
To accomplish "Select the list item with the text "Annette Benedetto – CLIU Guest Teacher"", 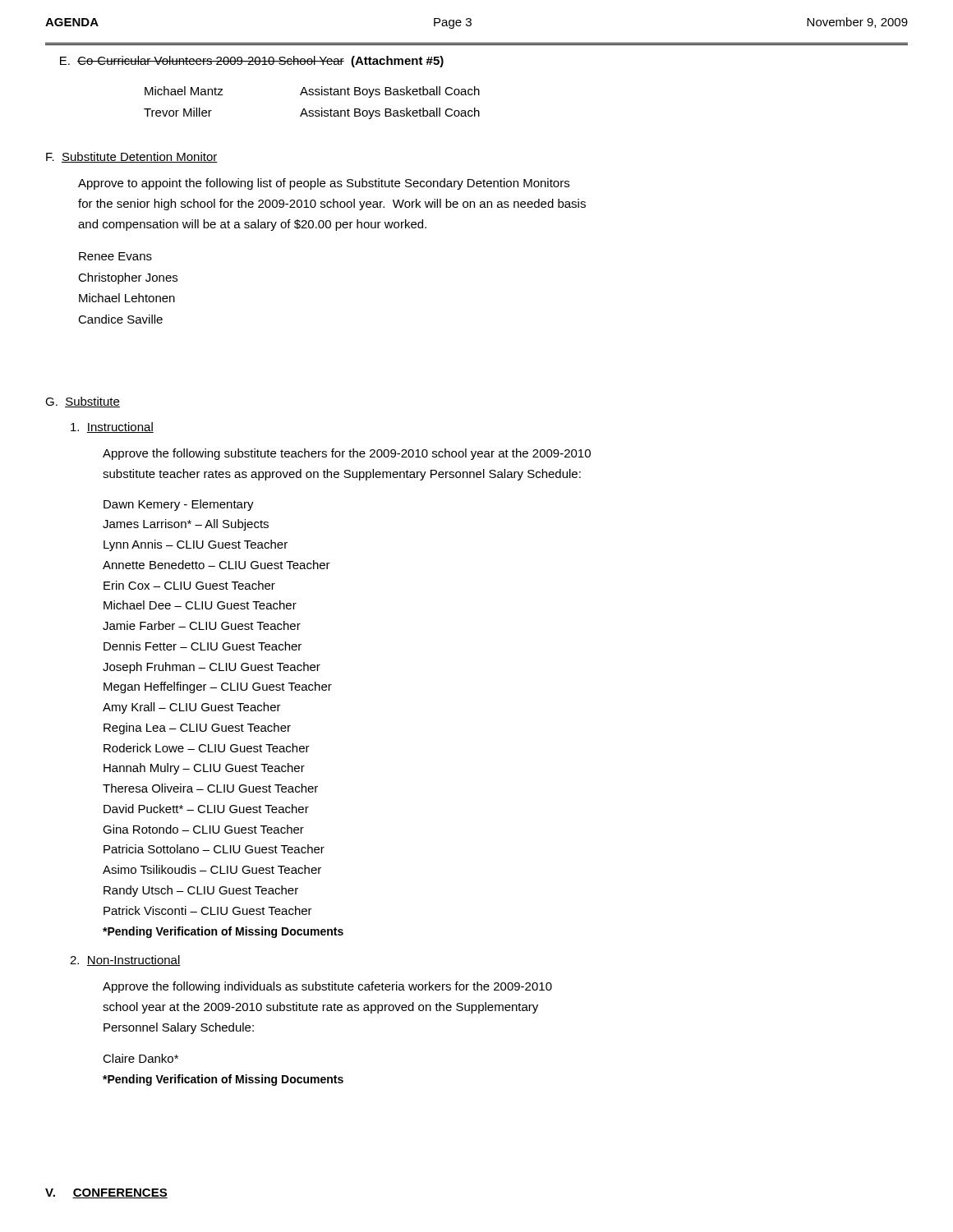I will click(x=216, y=564).
